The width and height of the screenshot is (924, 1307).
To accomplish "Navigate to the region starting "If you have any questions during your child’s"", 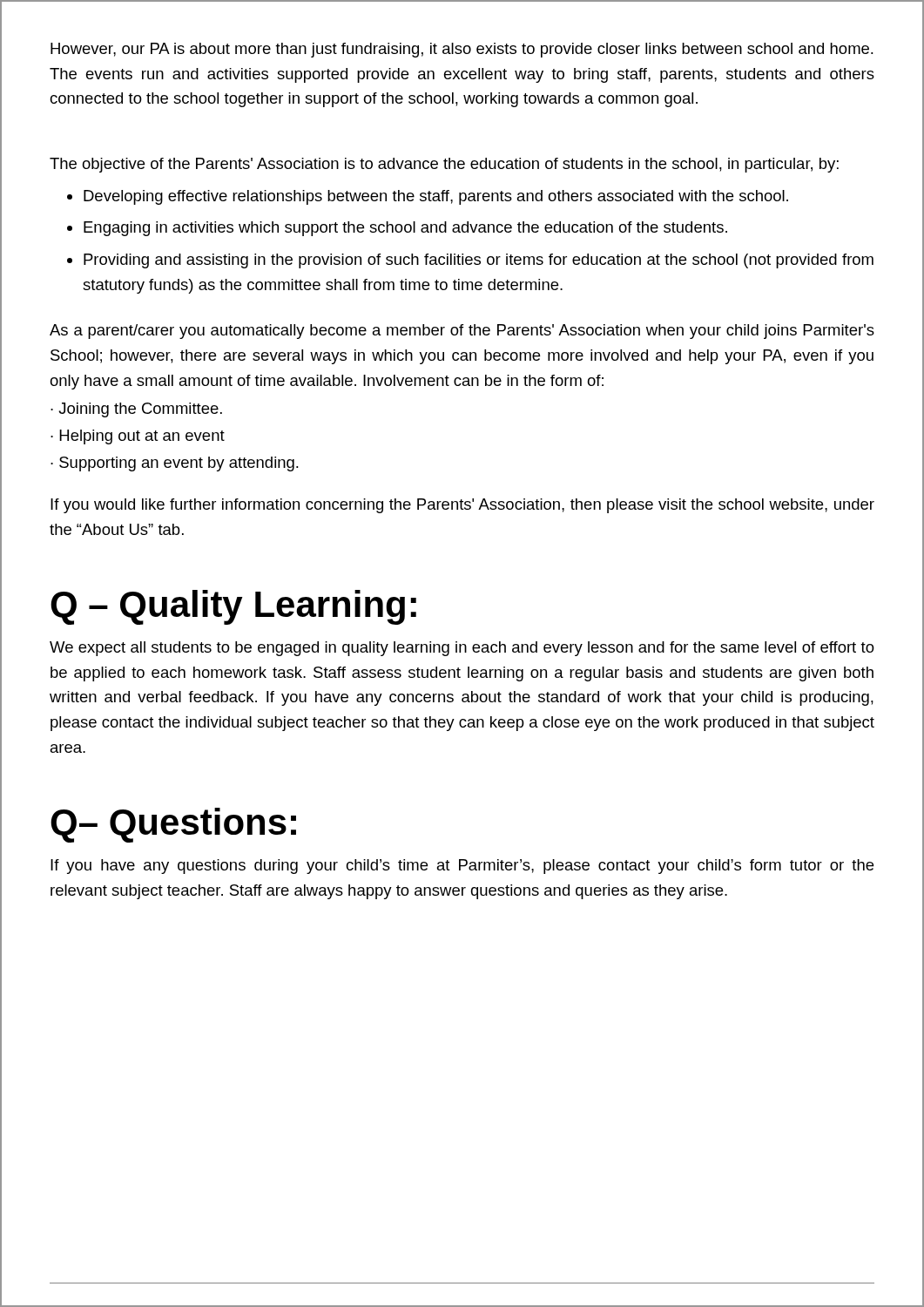I will coord(462,877).
